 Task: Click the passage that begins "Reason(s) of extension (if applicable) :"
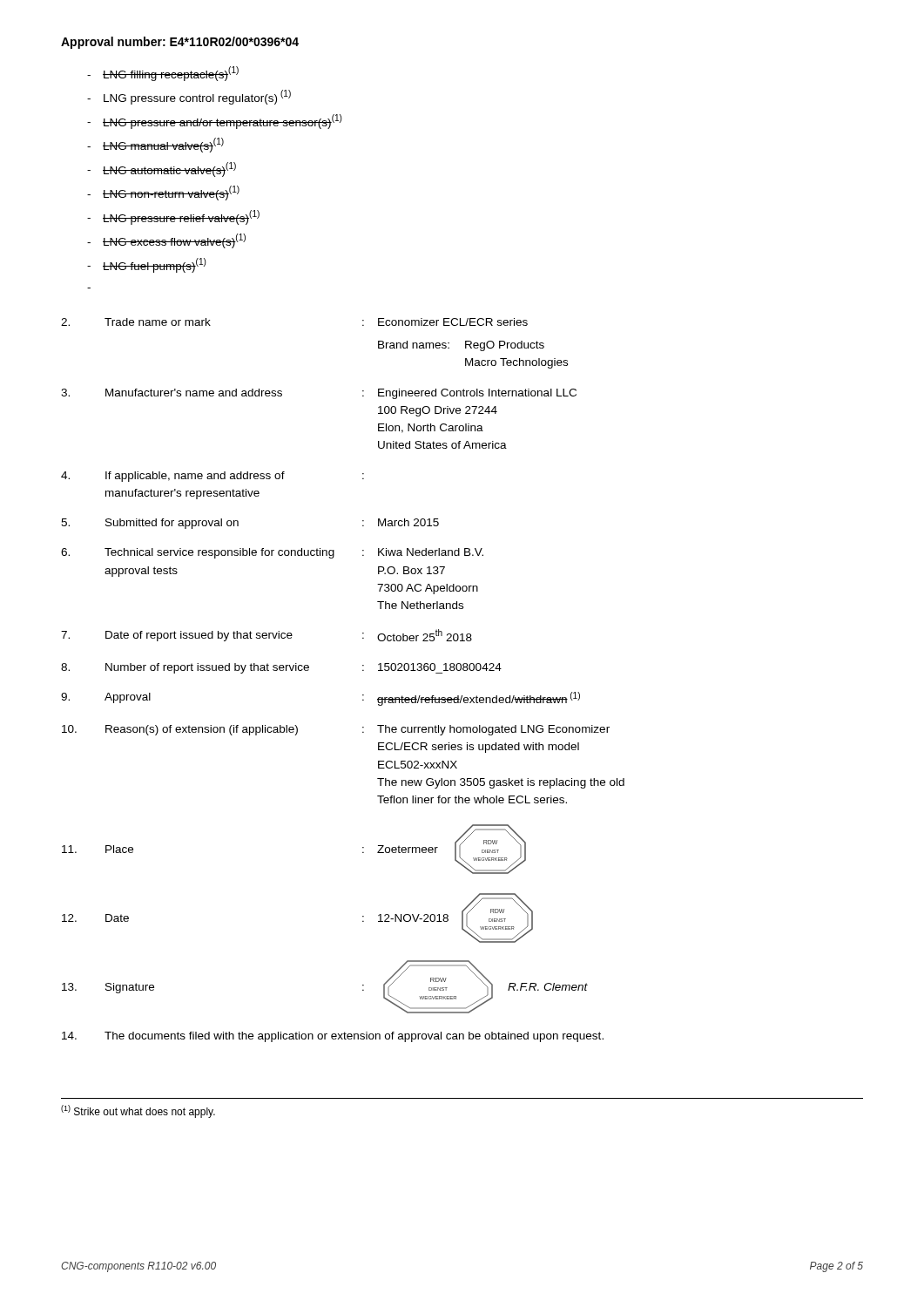(x=462, y=765)
